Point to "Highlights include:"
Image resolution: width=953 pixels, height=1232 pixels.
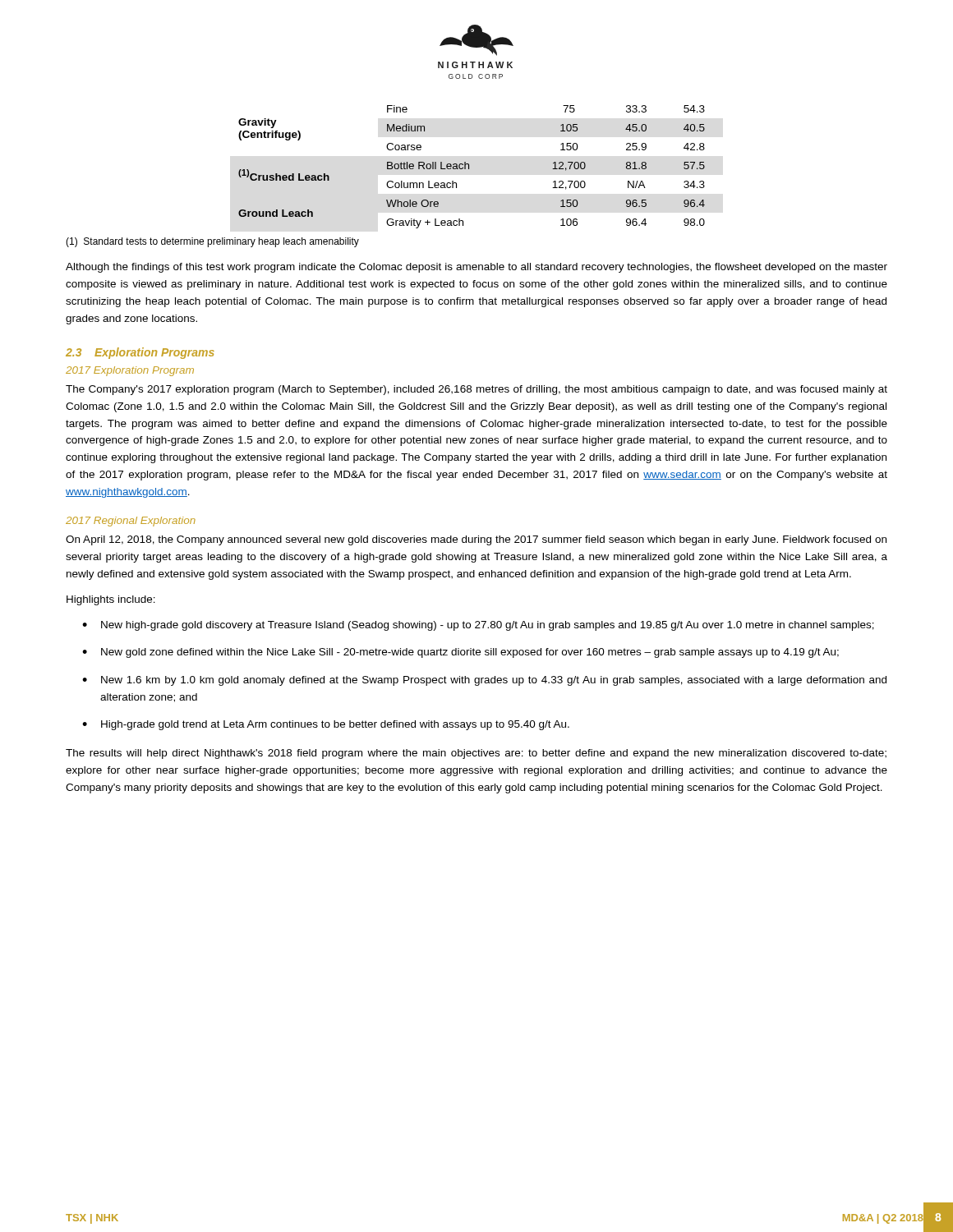point(111,600)
